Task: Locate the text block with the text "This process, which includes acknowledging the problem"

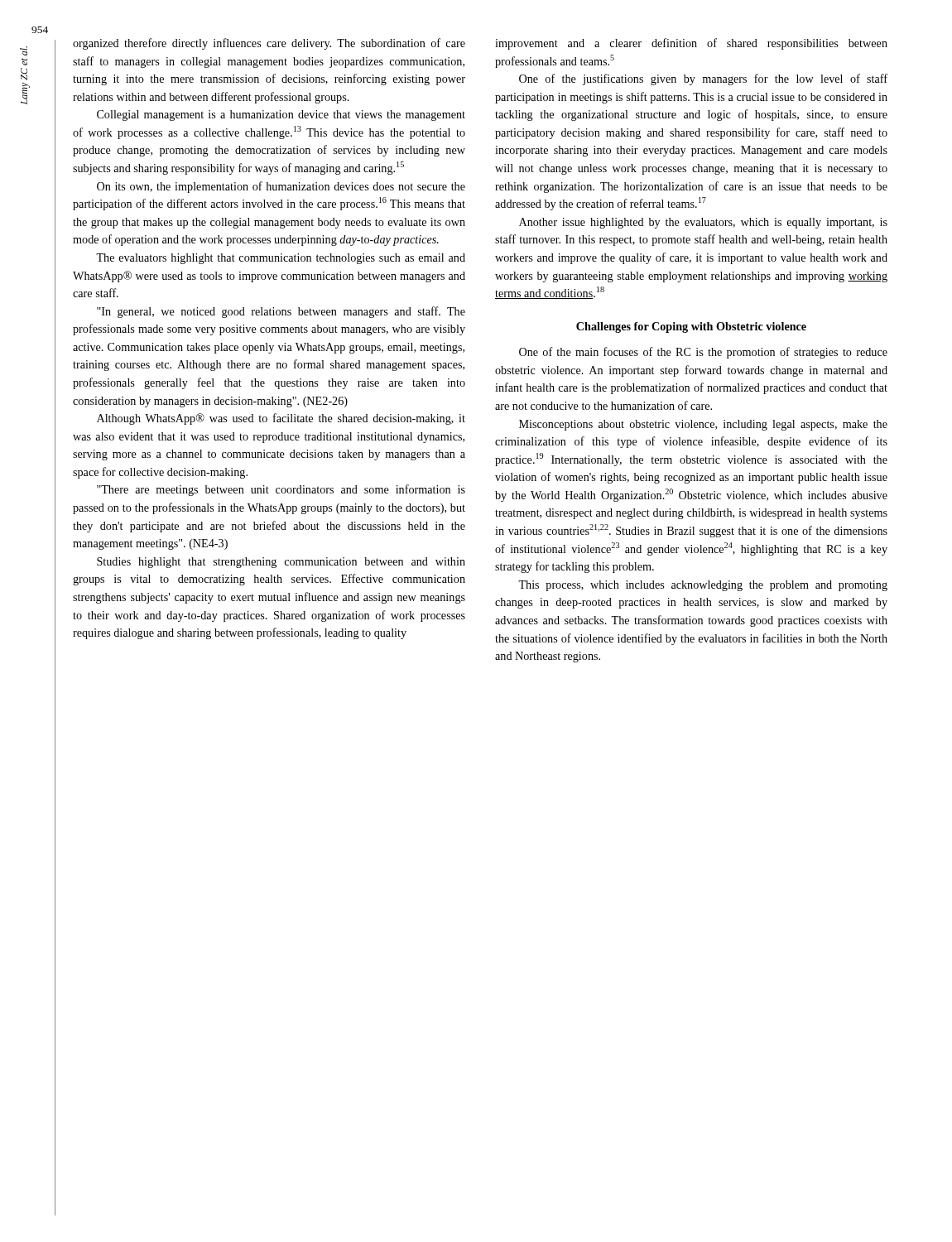Action: point(691,621)
